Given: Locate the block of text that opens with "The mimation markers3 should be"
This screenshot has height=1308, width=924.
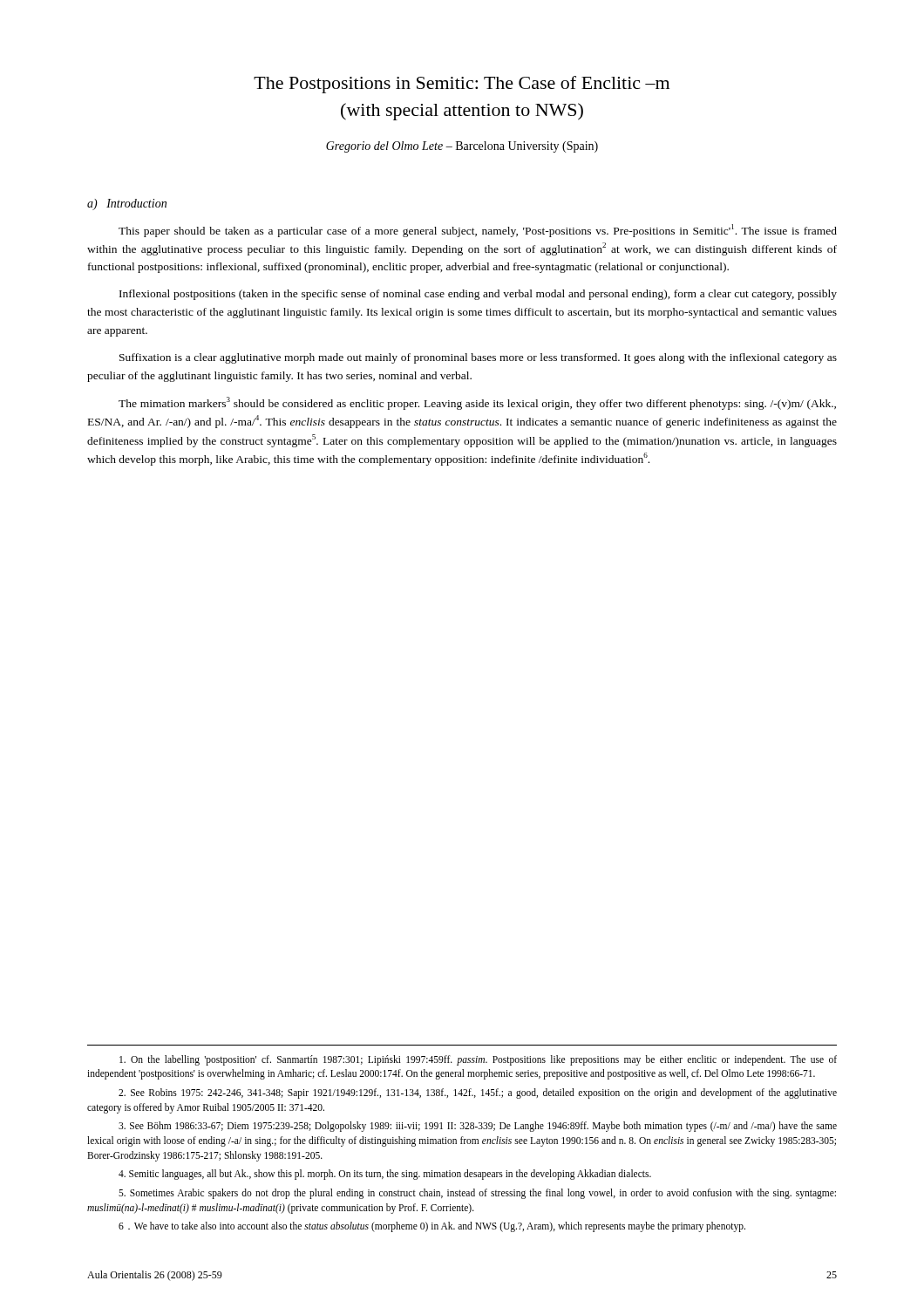Looking at the screenshot, I should (462, 430).
